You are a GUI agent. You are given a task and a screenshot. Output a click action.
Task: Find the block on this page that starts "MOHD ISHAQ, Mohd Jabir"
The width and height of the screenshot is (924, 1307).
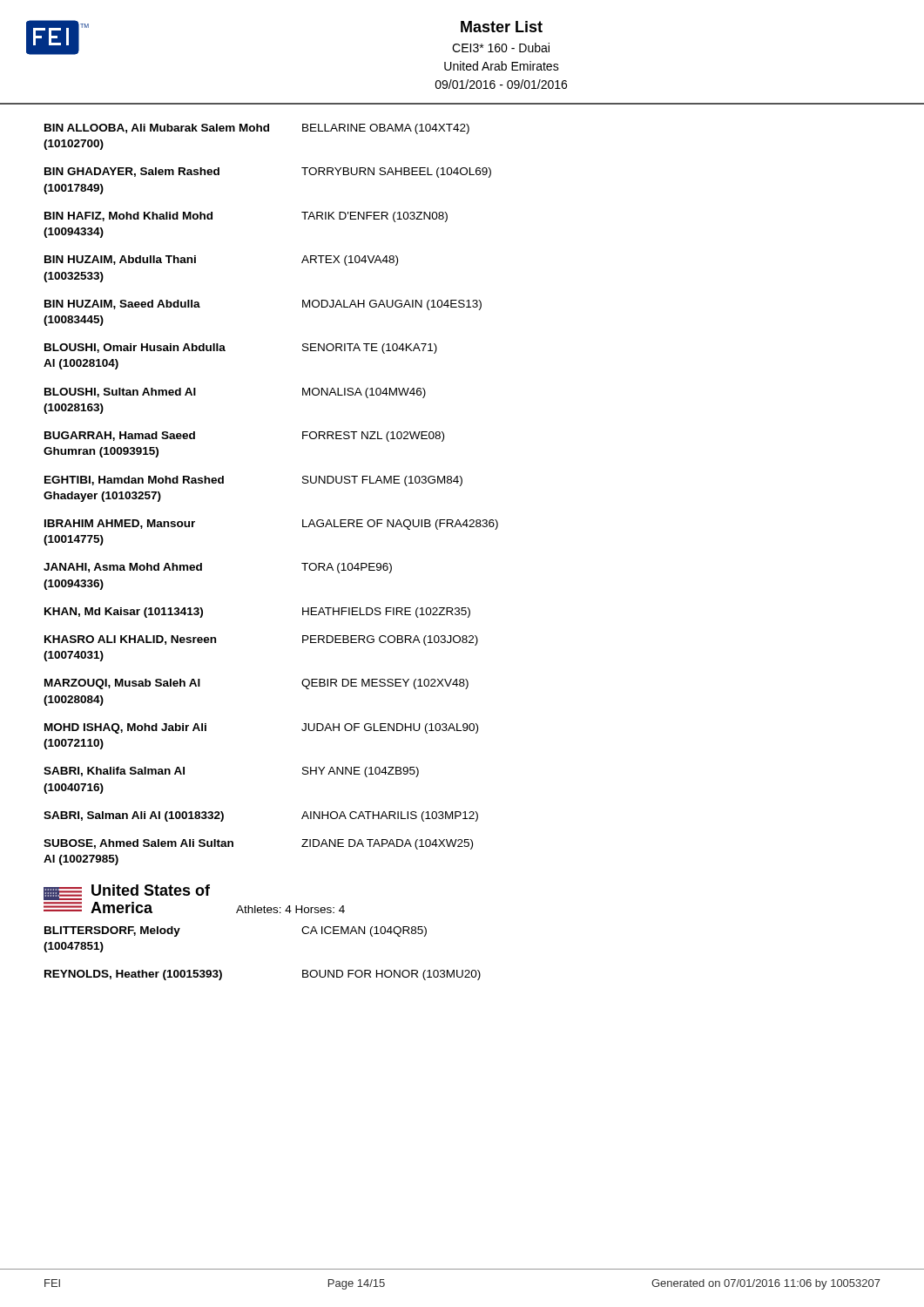pos(462,736)
